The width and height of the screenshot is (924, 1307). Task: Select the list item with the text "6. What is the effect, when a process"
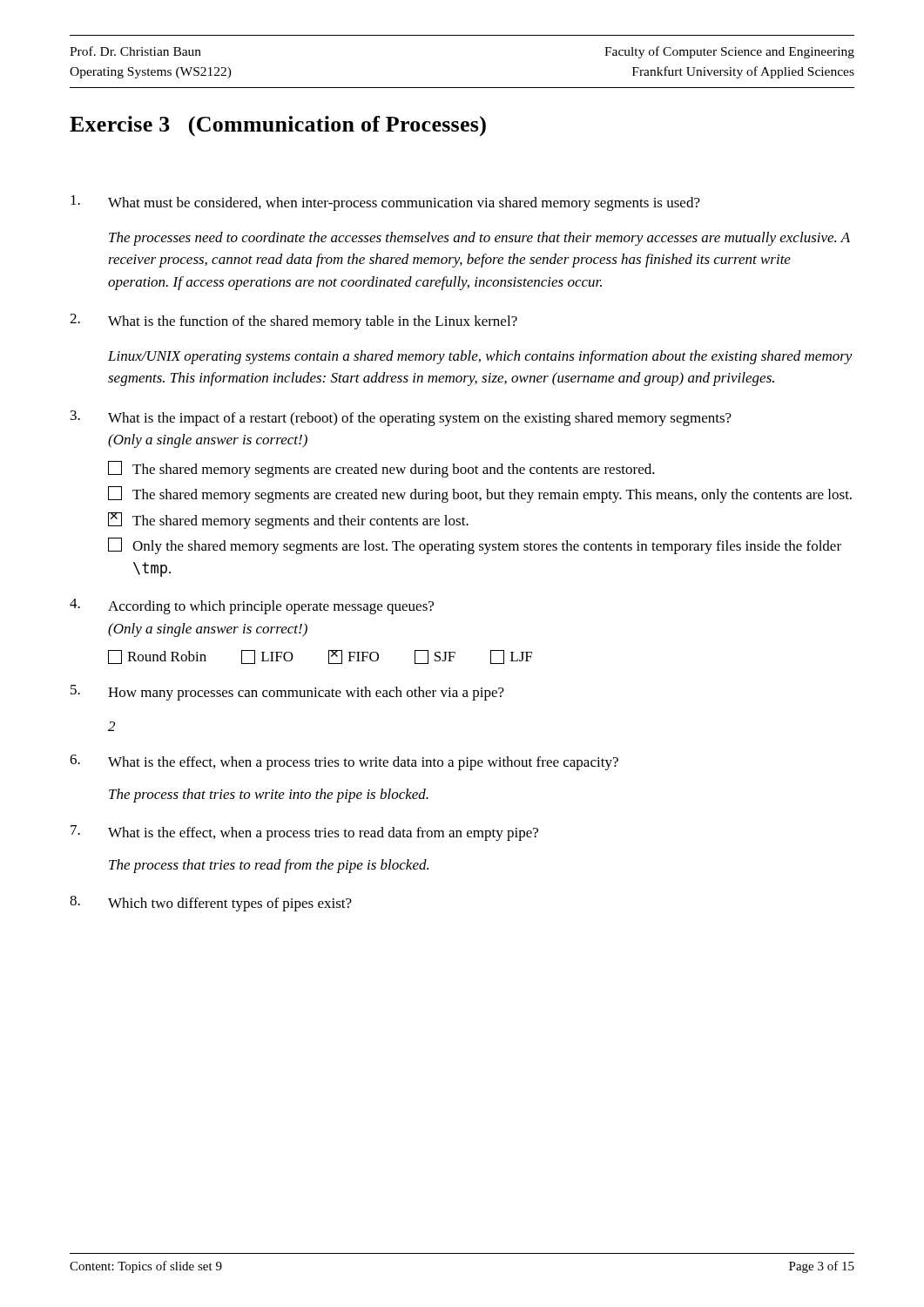click(462, 765)
